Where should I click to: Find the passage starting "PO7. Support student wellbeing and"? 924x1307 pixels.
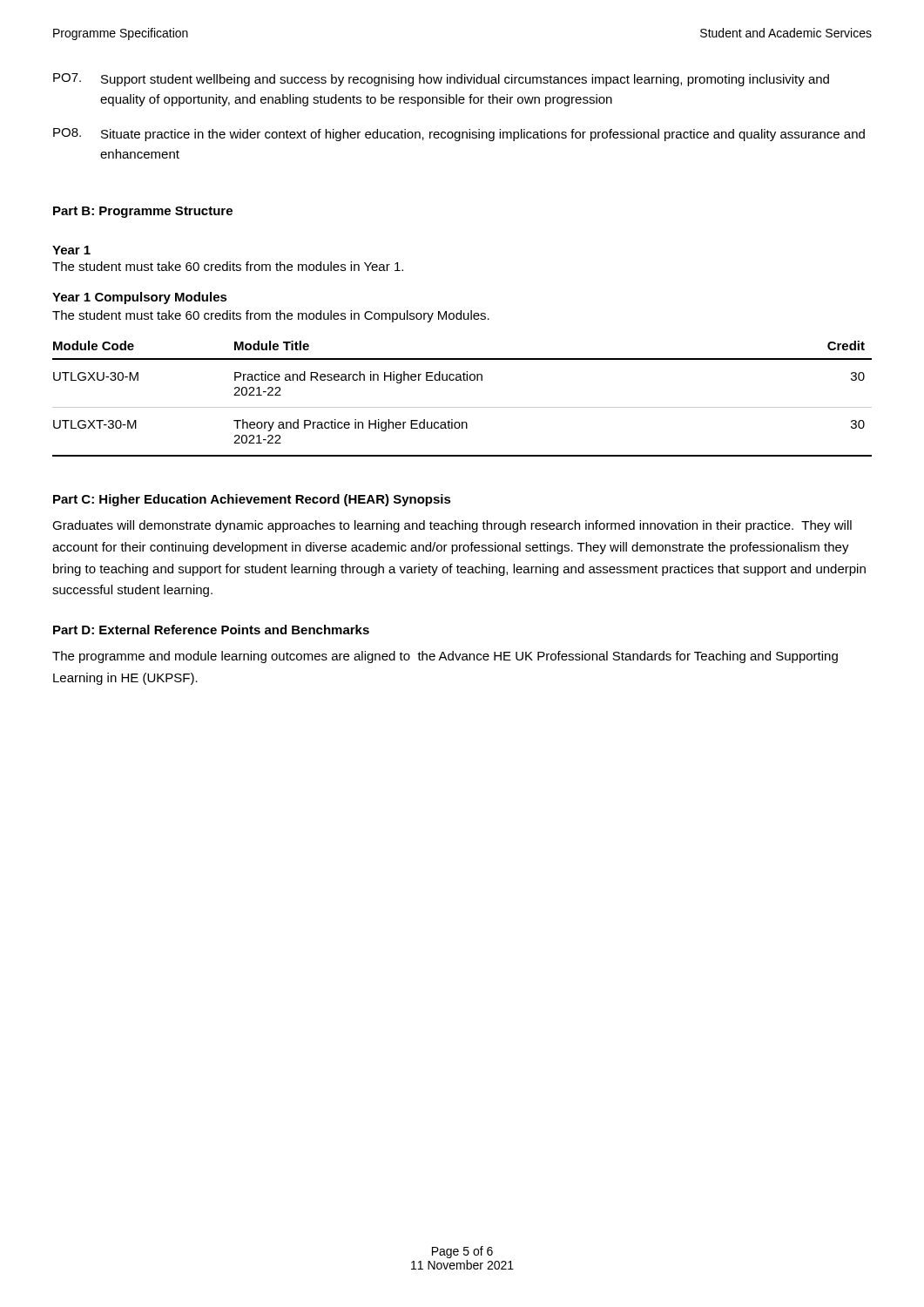462,89
